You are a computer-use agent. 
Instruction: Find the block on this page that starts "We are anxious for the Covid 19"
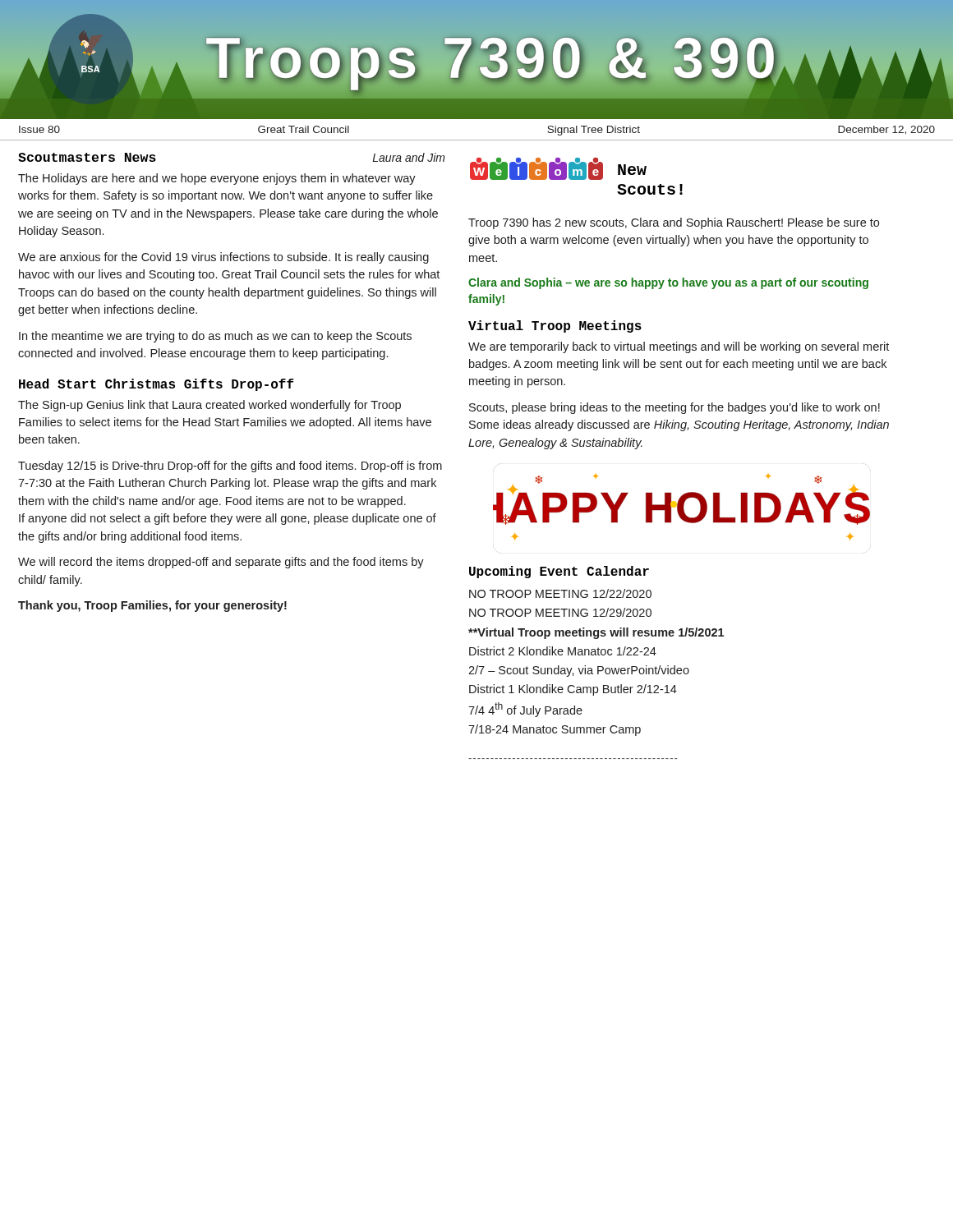click(x=229, y=283)
